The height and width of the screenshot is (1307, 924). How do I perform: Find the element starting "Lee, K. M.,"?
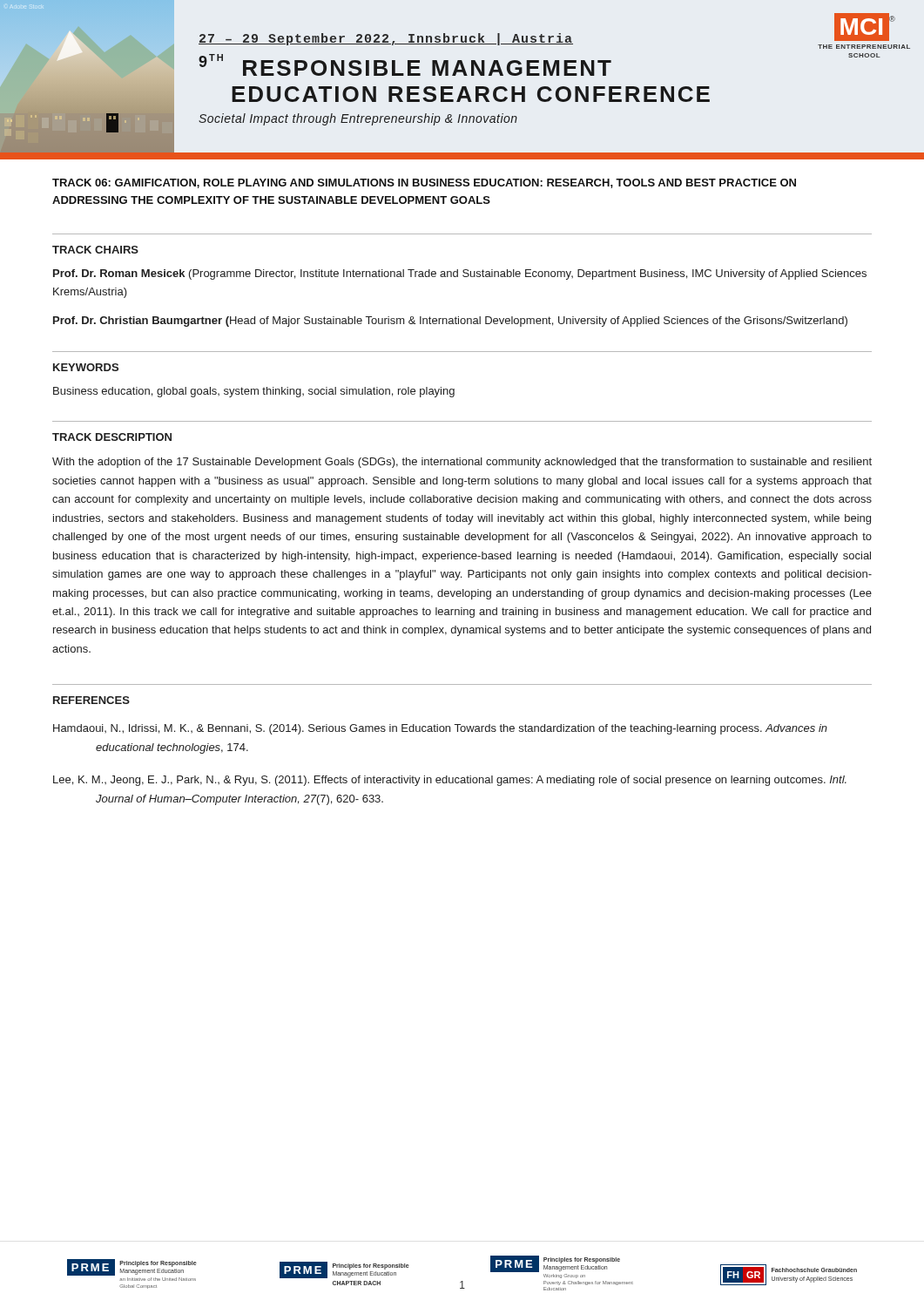pos(450,789)
